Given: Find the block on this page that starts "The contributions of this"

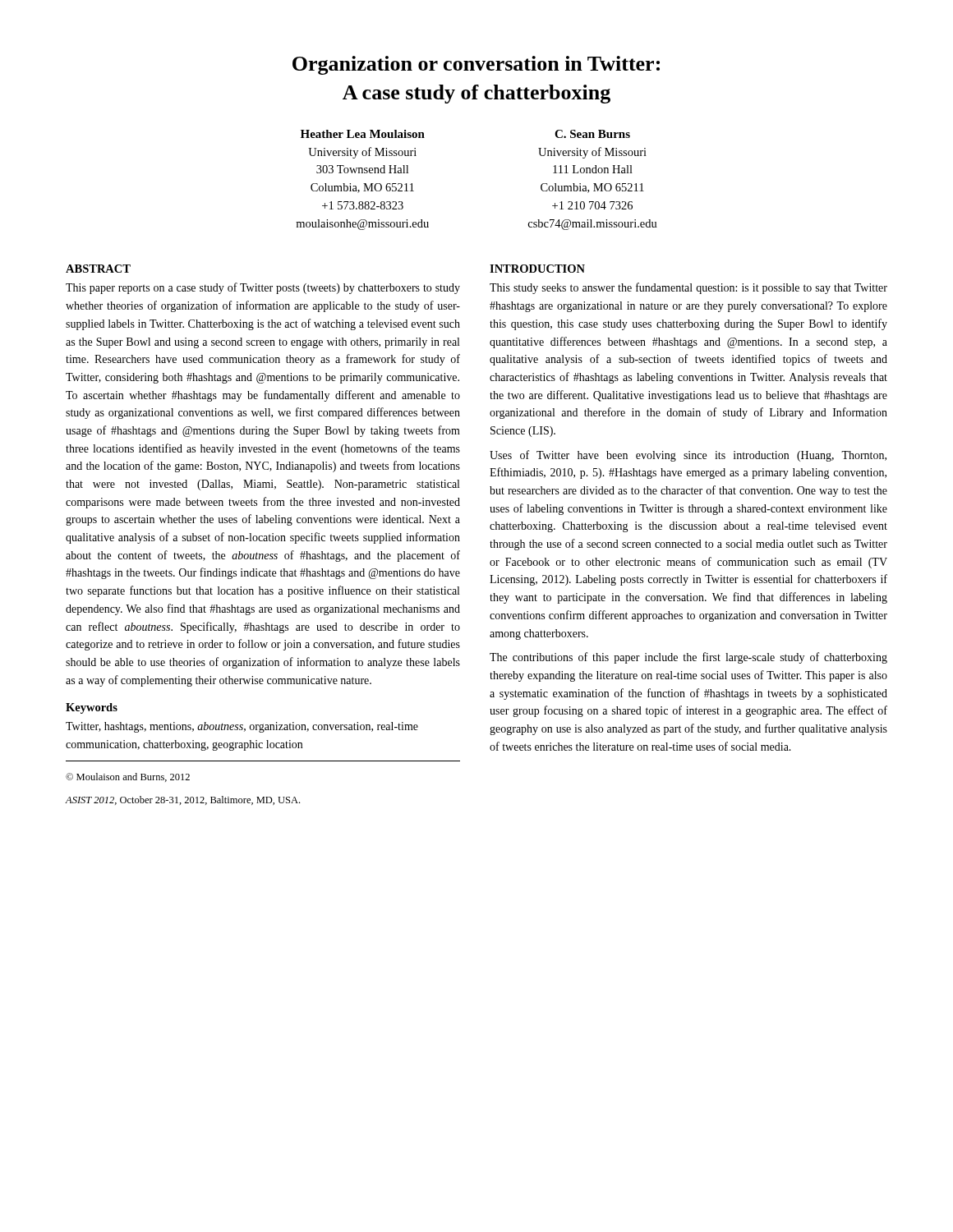Looking at the screenshot, I should 688,702.
